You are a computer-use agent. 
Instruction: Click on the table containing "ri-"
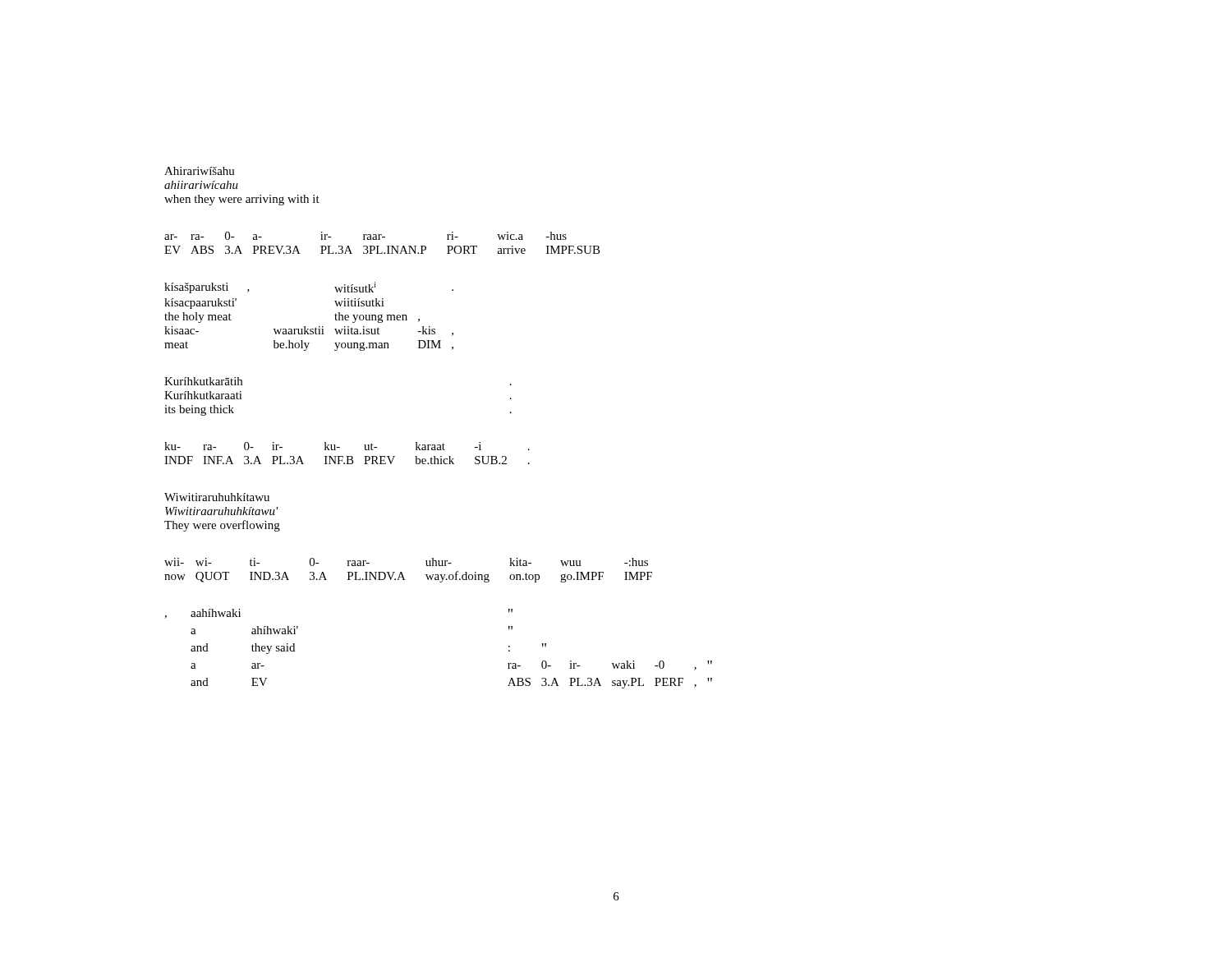pos(575,243)
